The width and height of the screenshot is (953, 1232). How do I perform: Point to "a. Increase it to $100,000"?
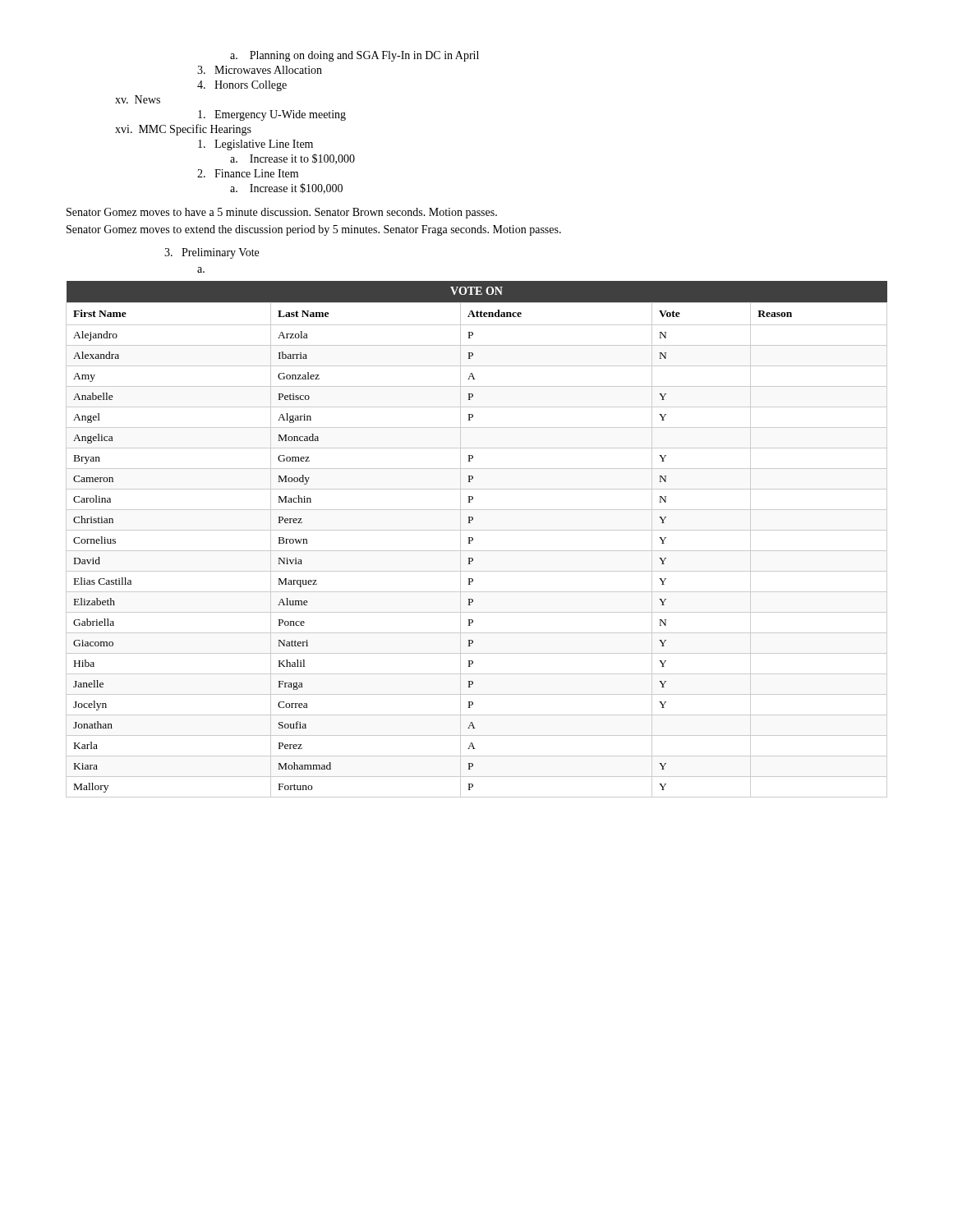pyautogui.click(x=292, y=159)
